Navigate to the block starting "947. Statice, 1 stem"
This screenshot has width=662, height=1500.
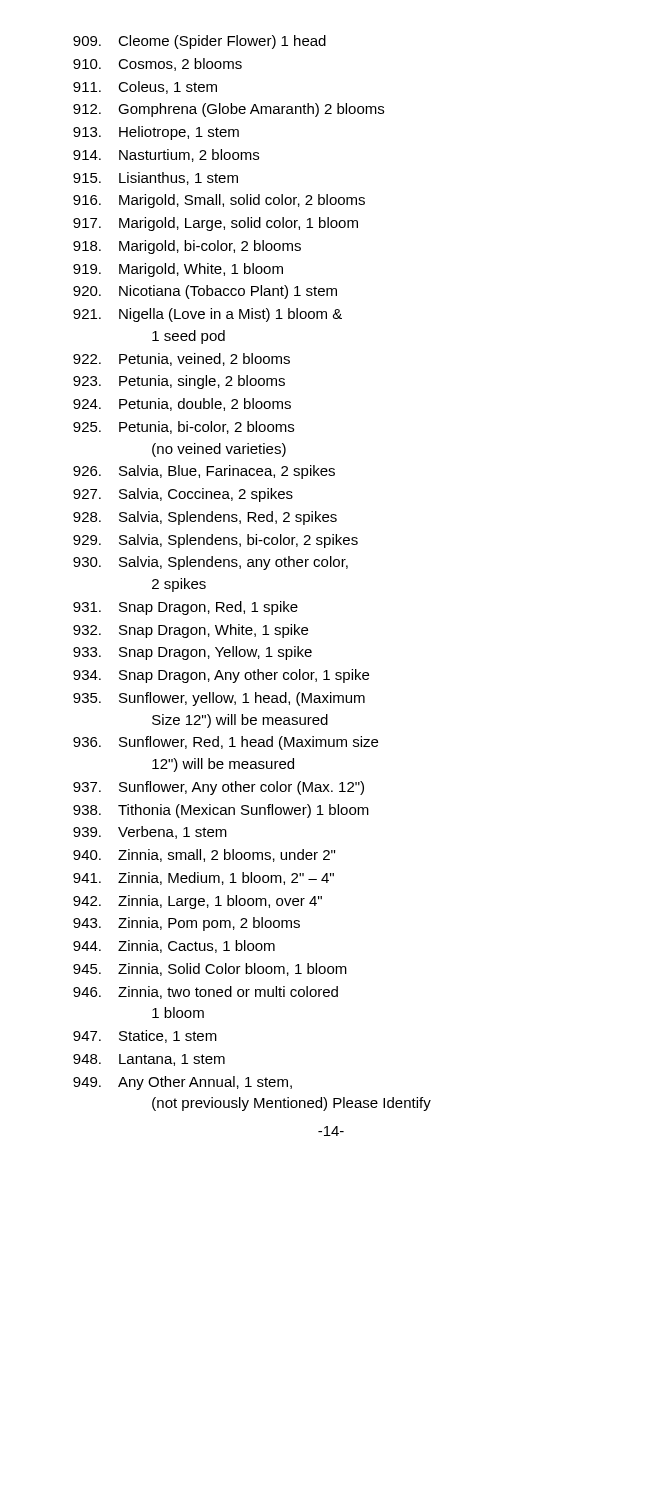pos(145,1036)
